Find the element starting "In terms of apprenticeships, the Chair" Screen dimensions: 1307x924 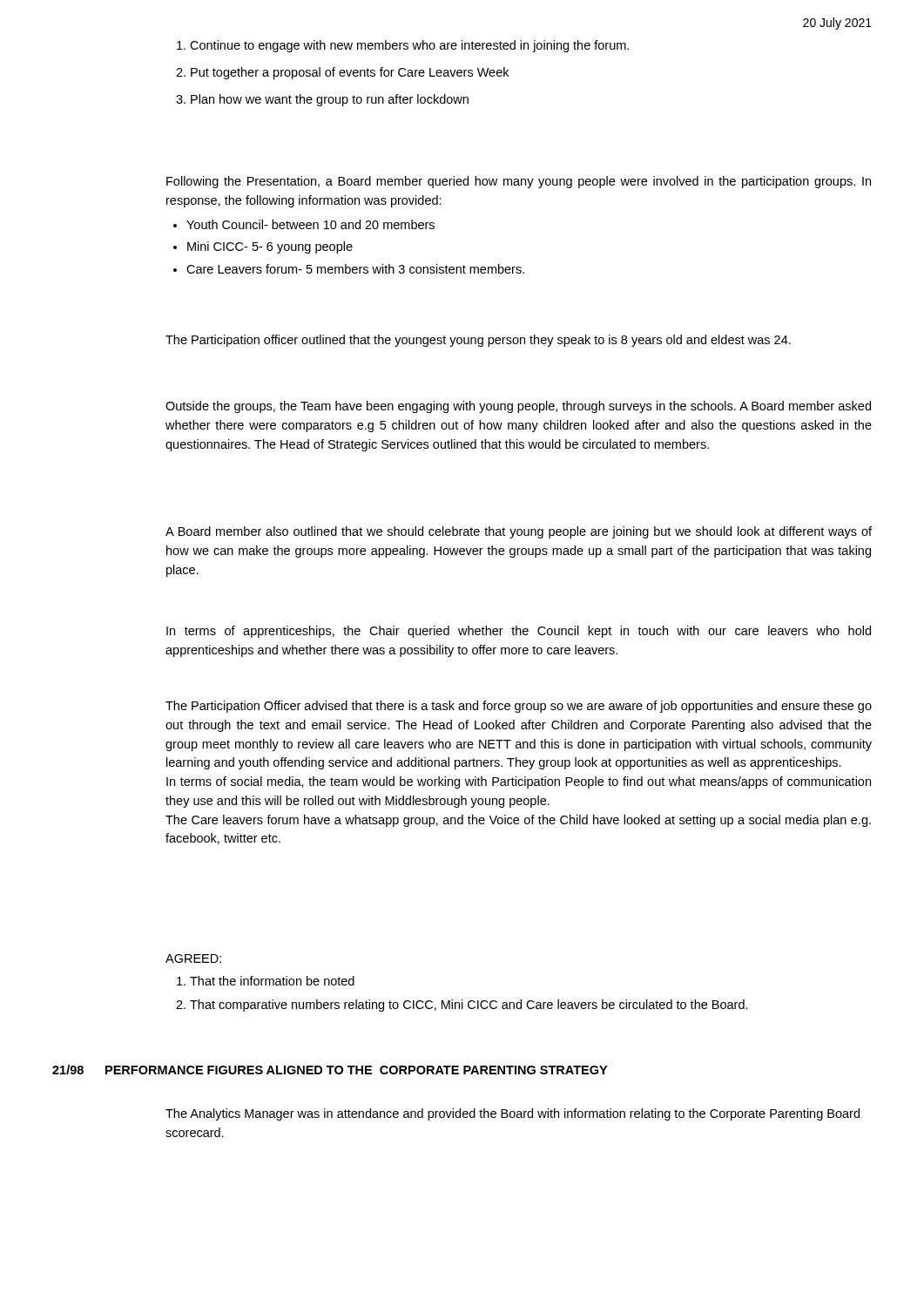(x=519, y=640)
